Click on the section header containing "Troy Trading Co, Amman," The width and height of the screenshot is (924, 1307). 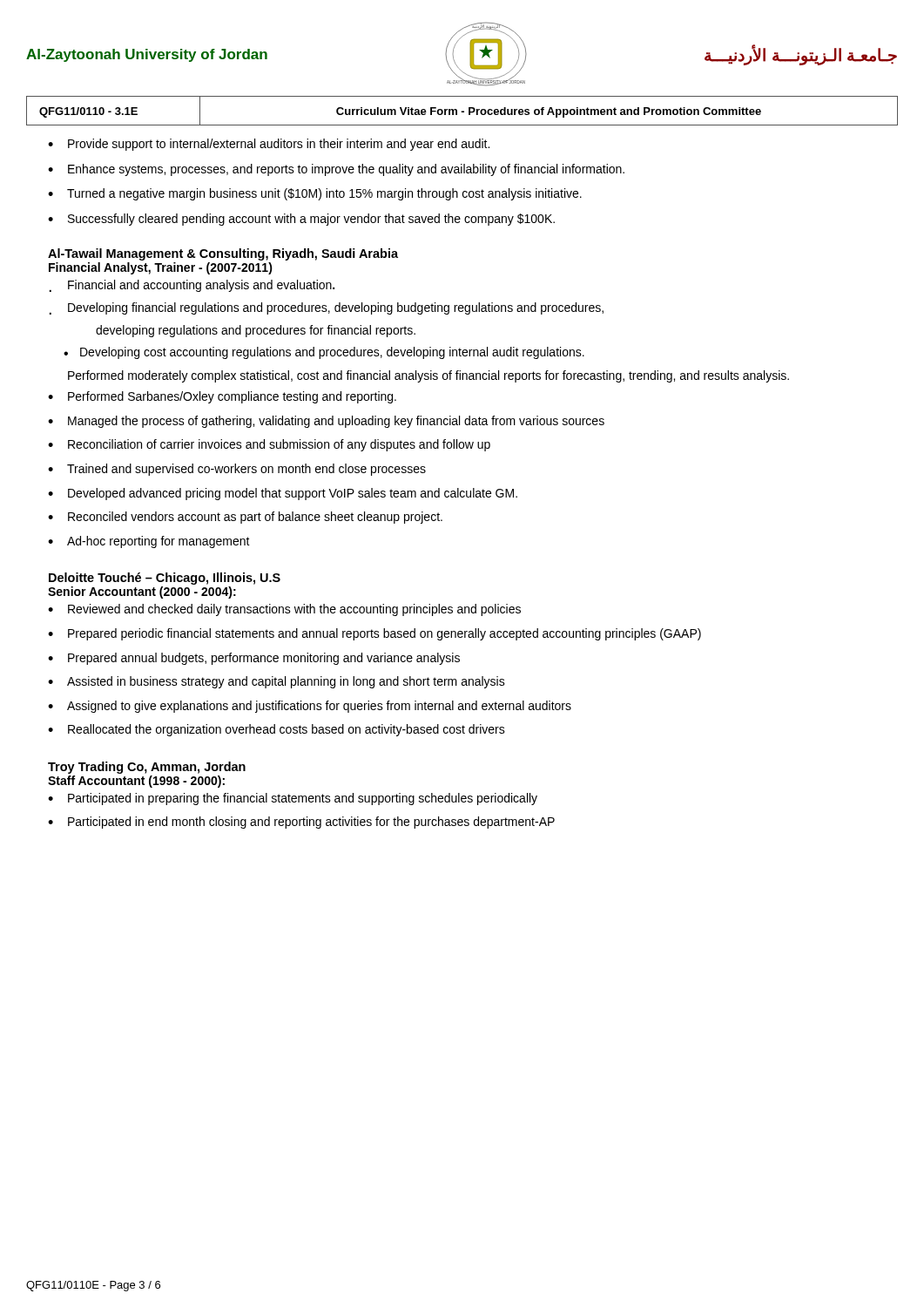coord(147,768)
